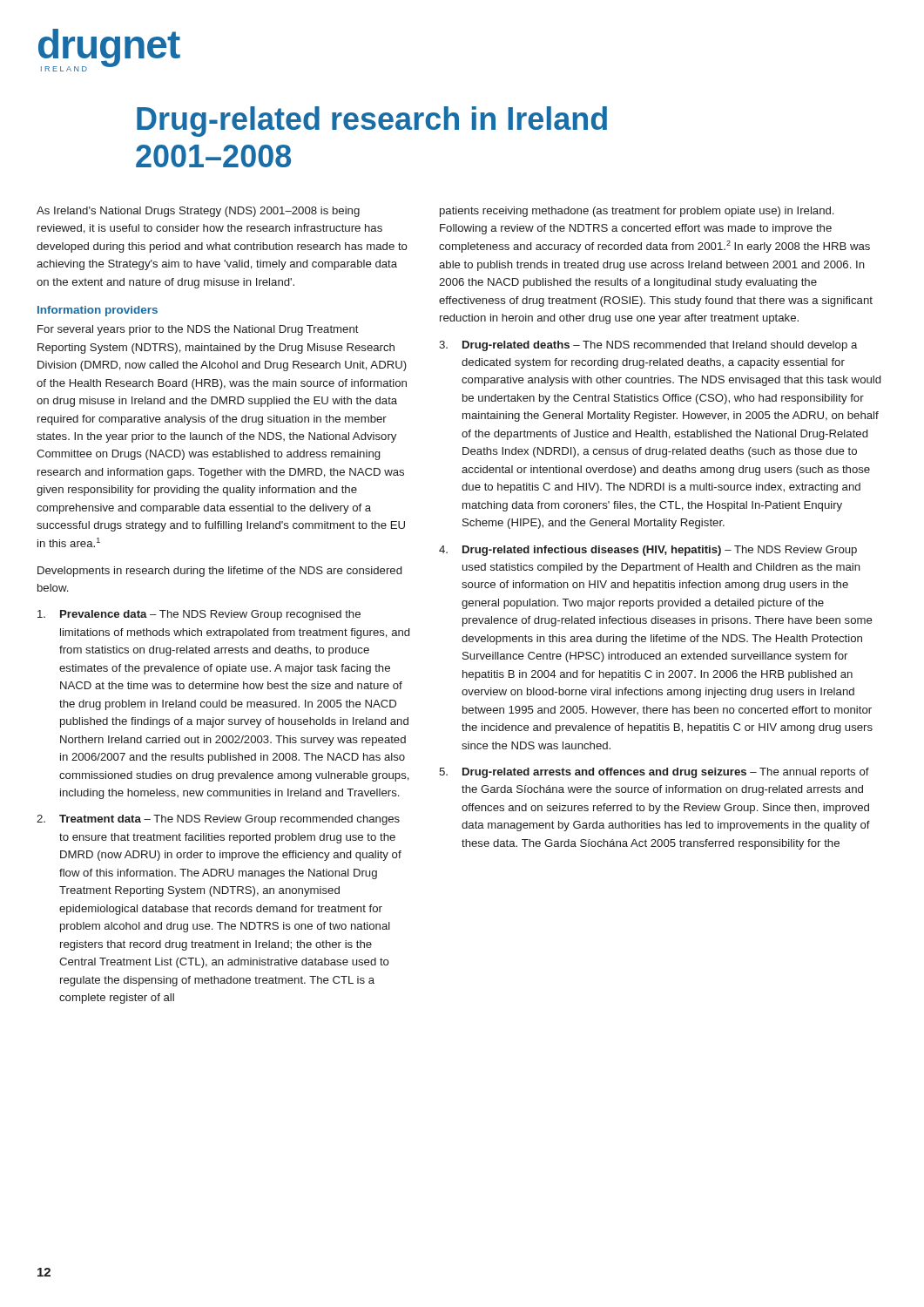Find the section header that reads "Information providers"
The height and width of the screenshot is (1307, 924).
pos(97,310)
